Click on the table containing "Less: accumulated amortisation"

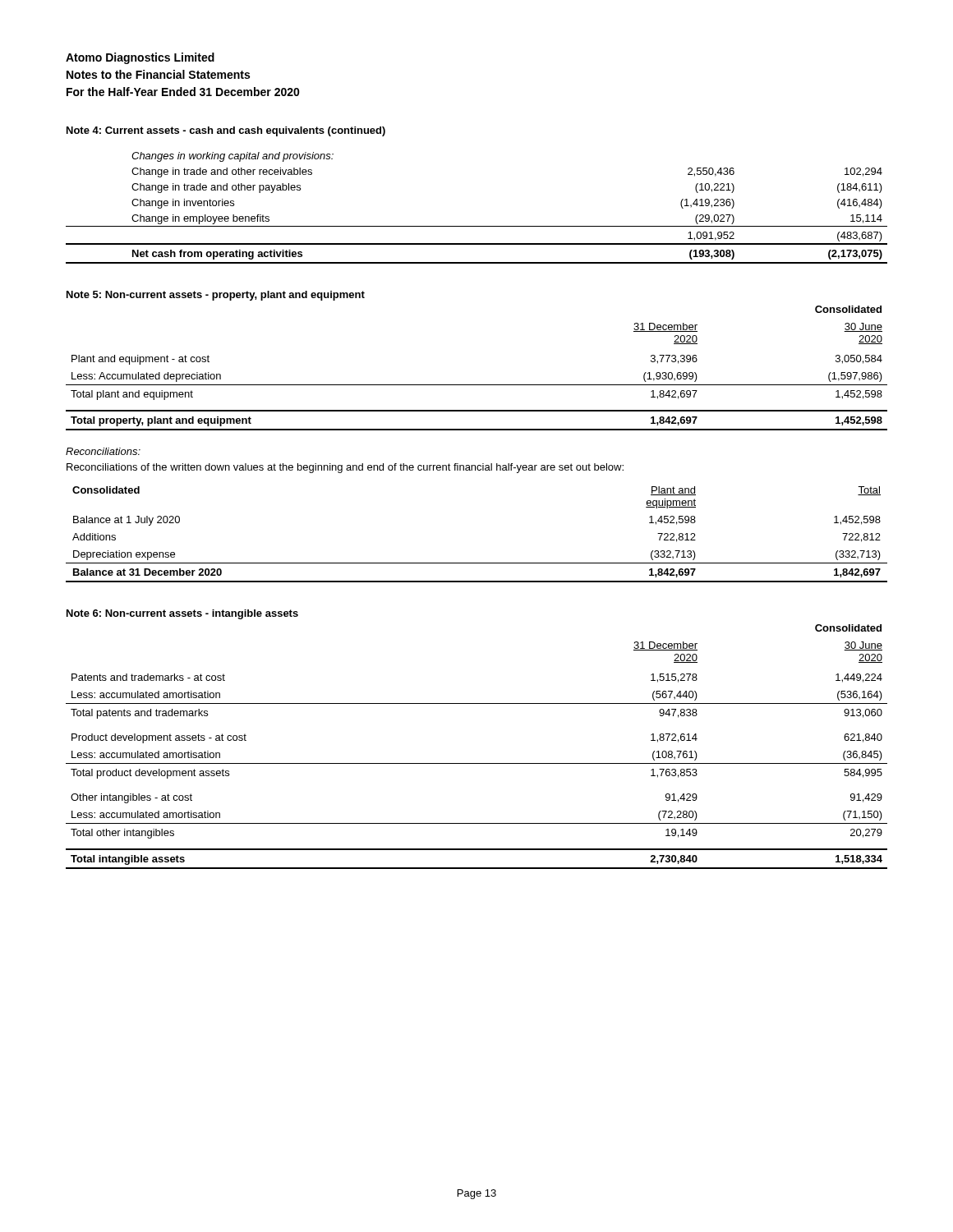coord(476,744)
